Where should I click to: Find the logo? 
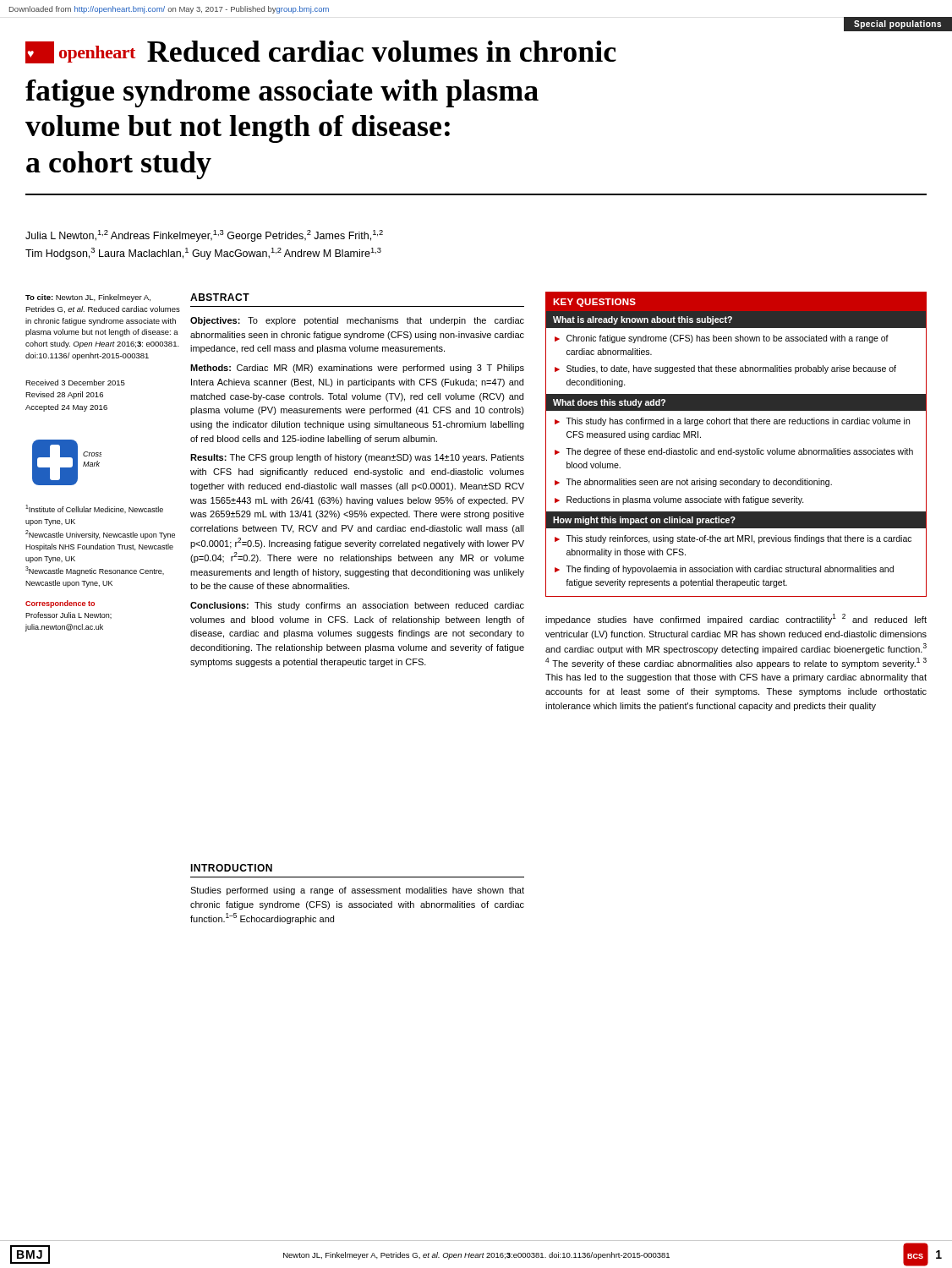click(104, 463)
